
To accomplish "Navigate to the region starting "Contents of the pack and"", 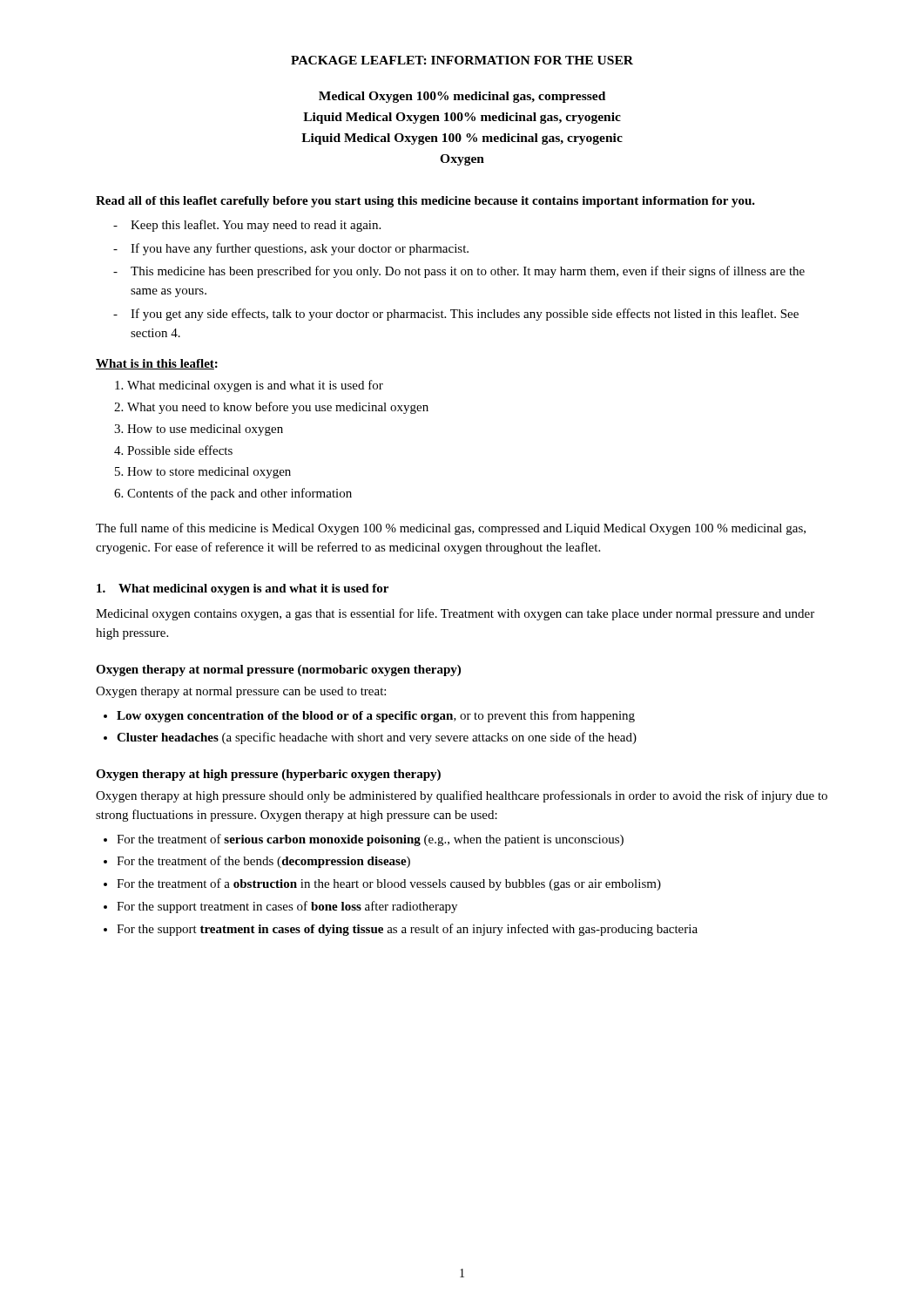I will pyautogui.click(x=240, y=493).
